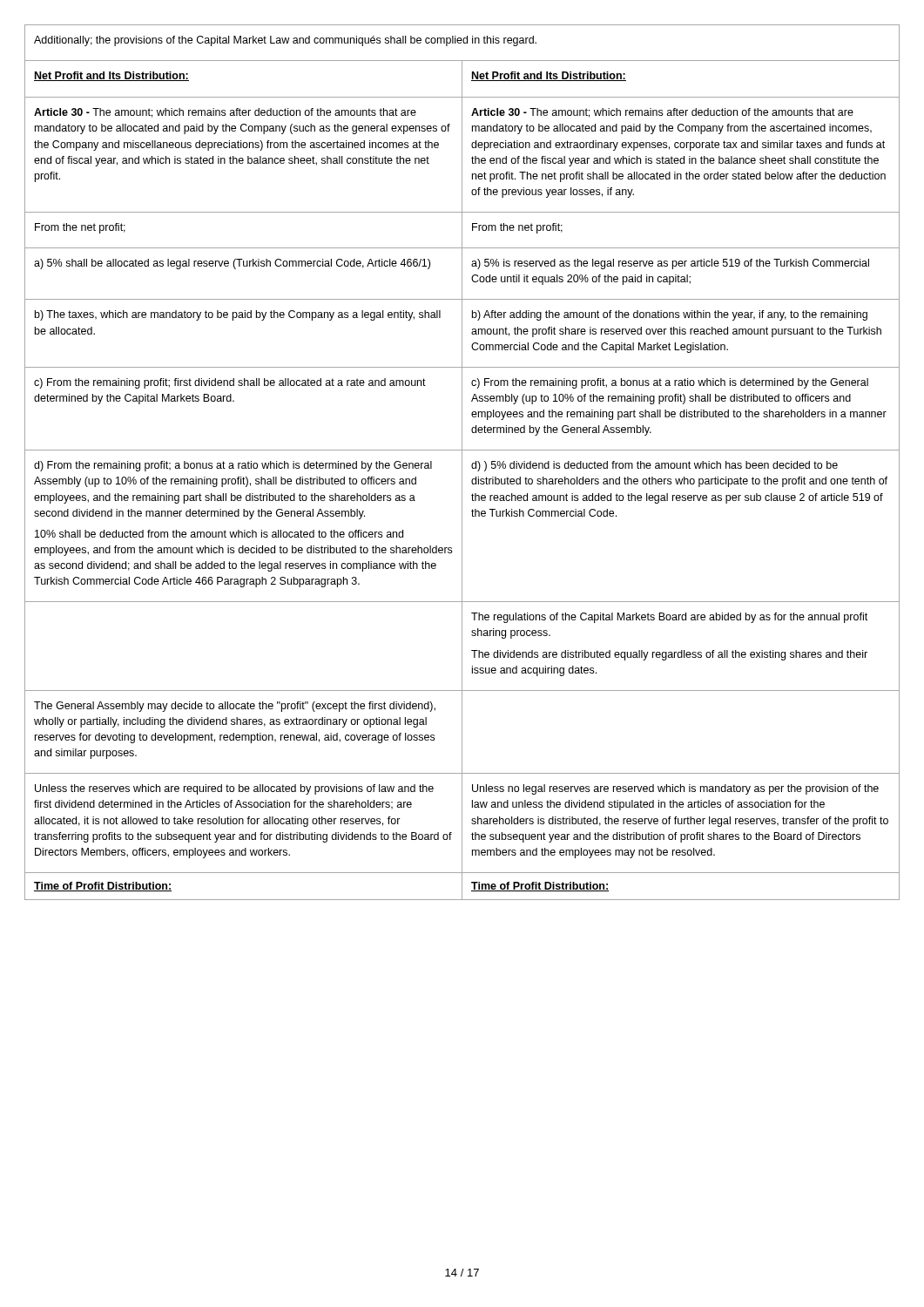Point to the block beginning "c) From the remaining profit, a bonus at"
Viewport: 924px width, 1307px height.
coord(679,406)
